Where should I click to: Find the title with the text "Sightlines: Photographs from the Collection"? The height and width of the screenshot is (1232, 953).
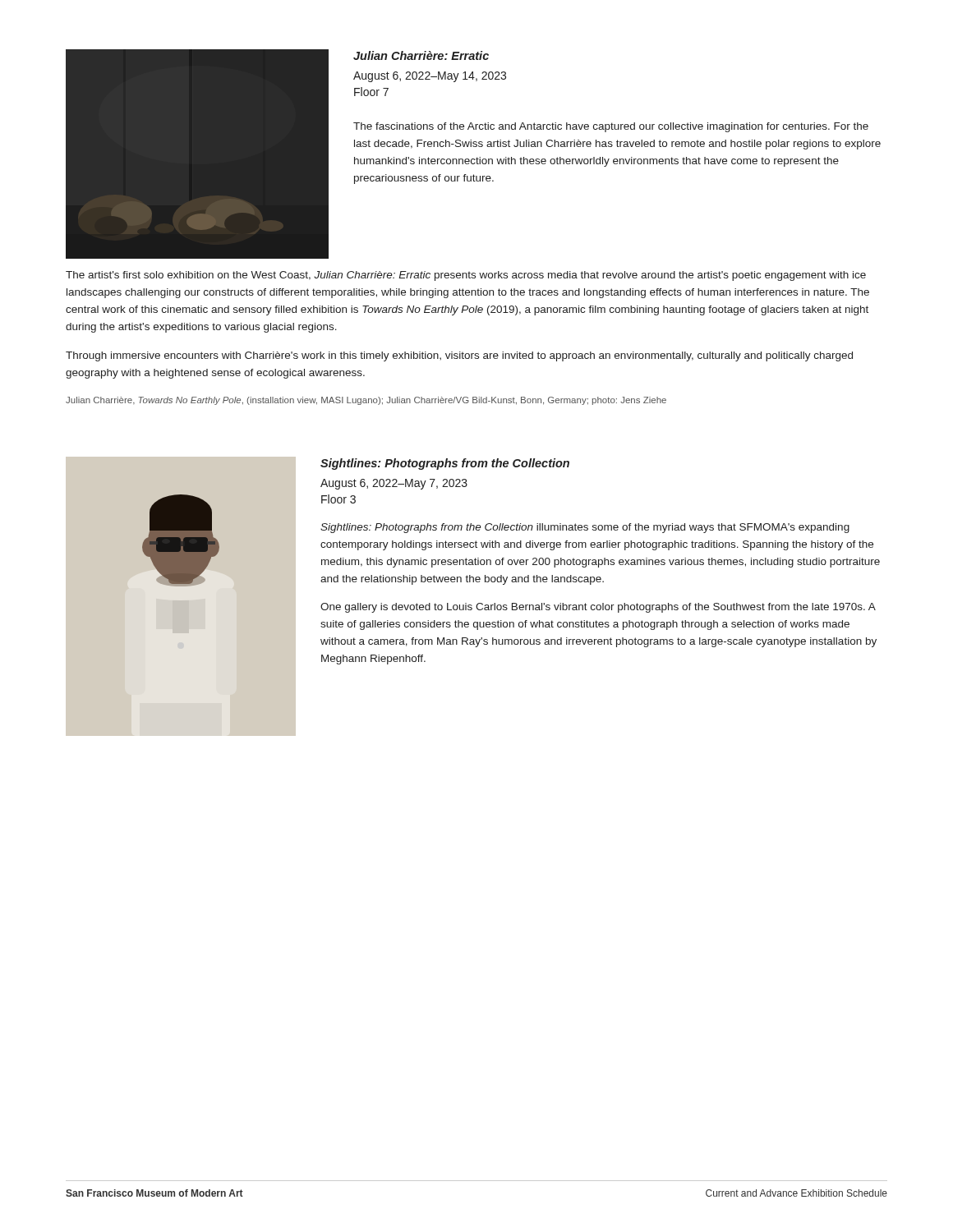445,463
